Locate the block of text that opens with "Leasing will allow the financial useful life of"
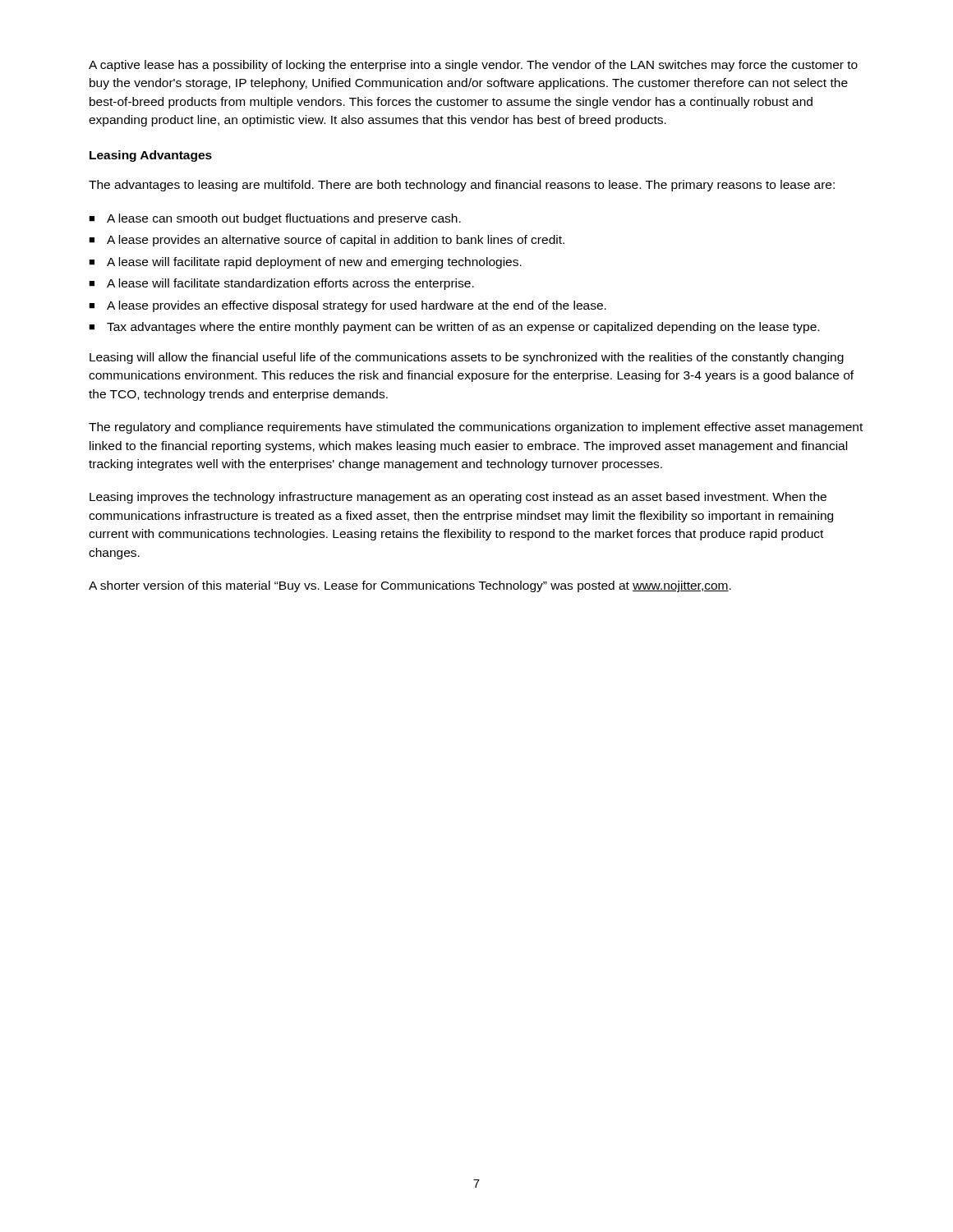The image size is (953, 1232). tap(471, 375)
